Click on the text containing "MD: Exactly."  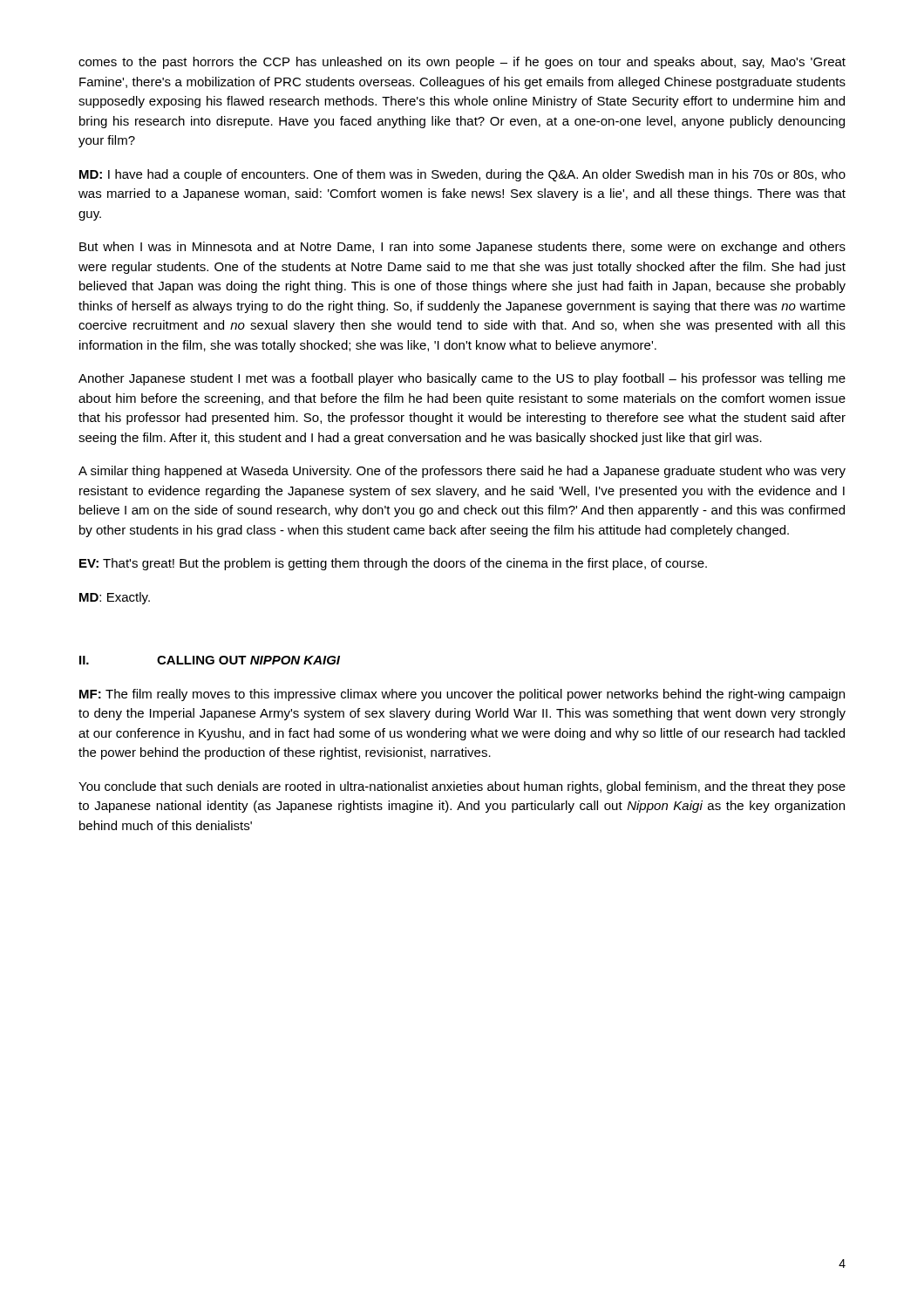[x=115, y=596]
